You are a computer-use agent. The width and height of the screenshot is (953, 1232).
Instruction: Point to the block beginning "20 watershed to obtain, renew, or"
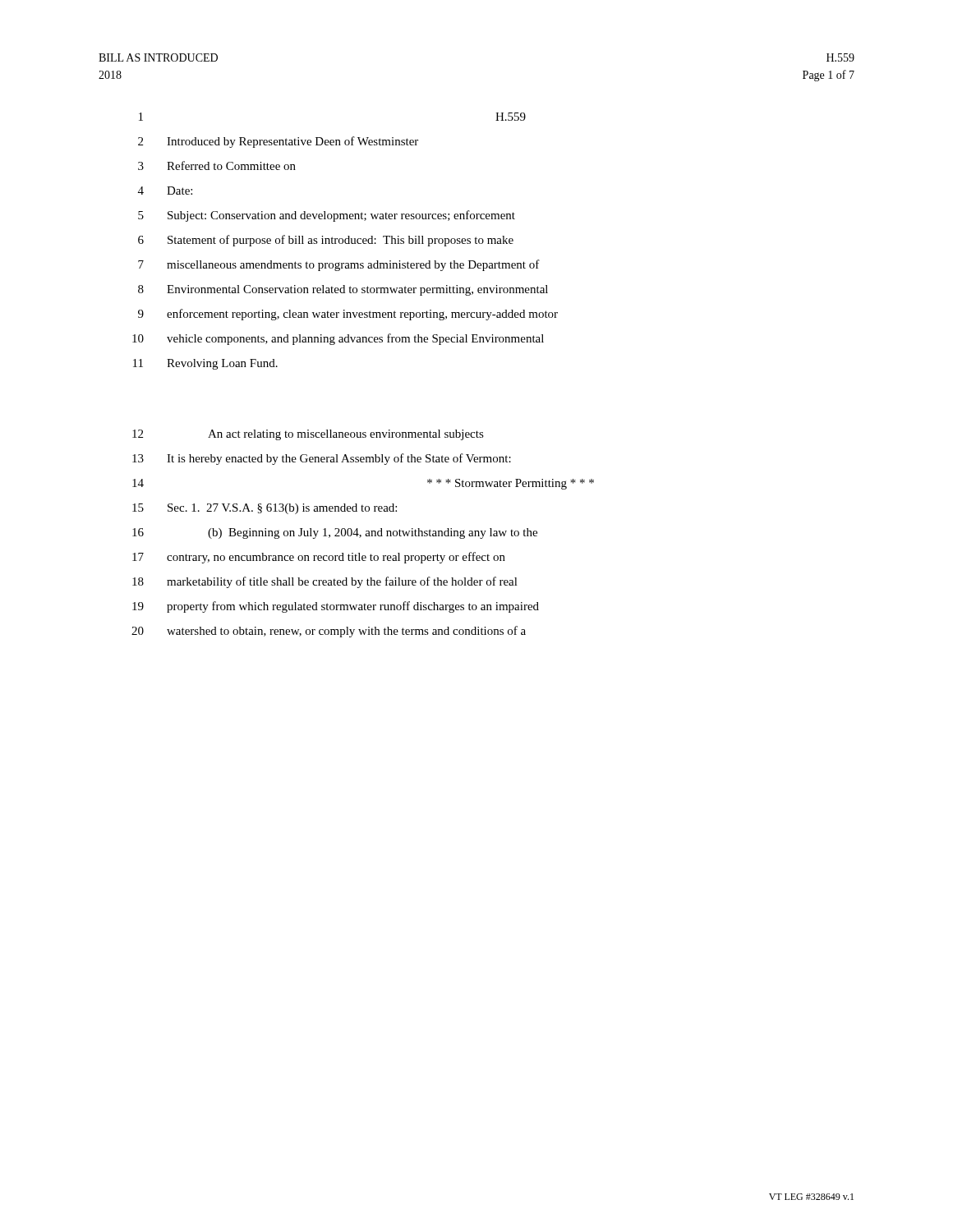[x=476, y=631]
